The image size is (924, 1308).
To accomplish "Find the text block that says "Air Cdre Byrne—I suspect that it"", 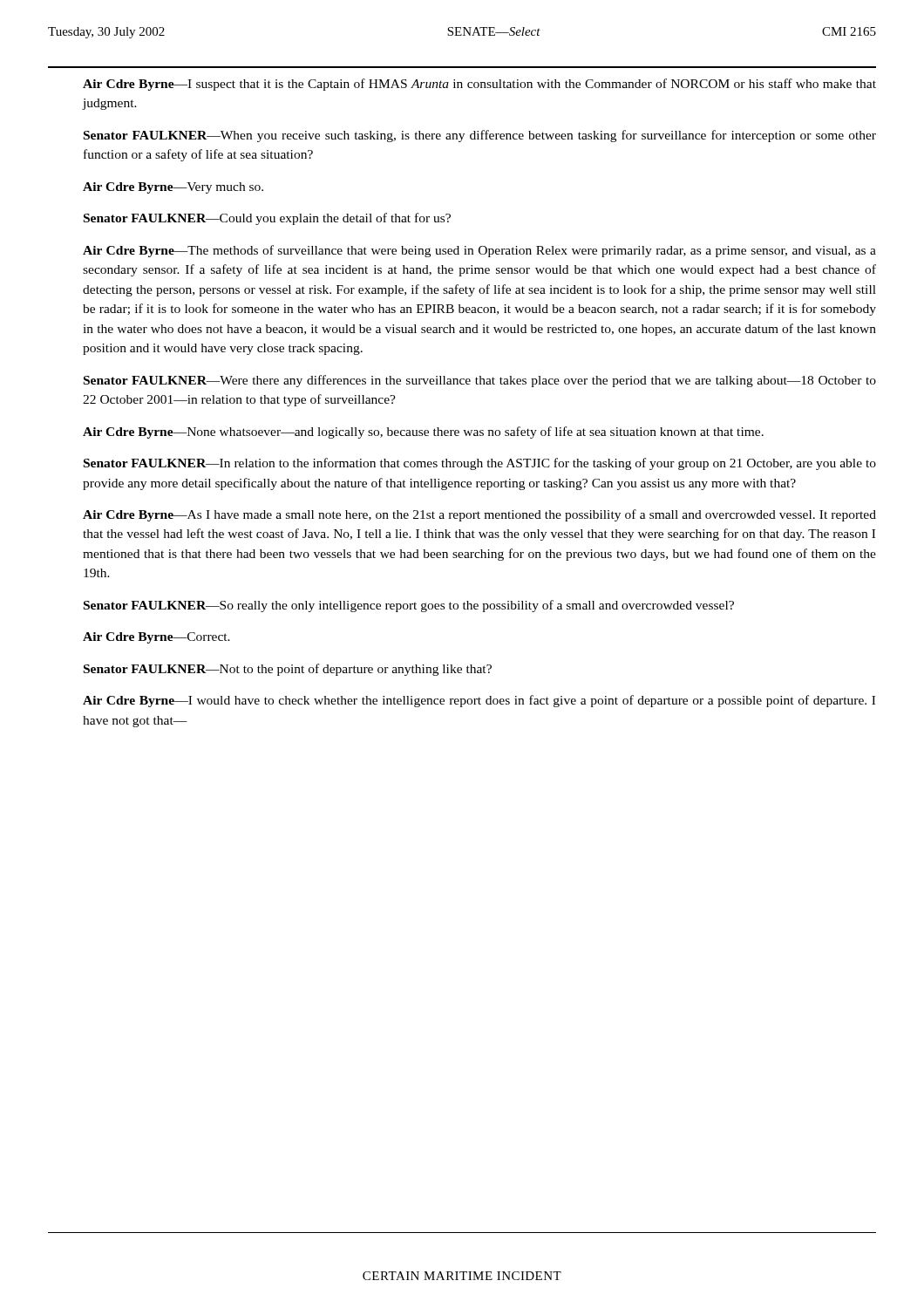I will (x=479, y=93).
